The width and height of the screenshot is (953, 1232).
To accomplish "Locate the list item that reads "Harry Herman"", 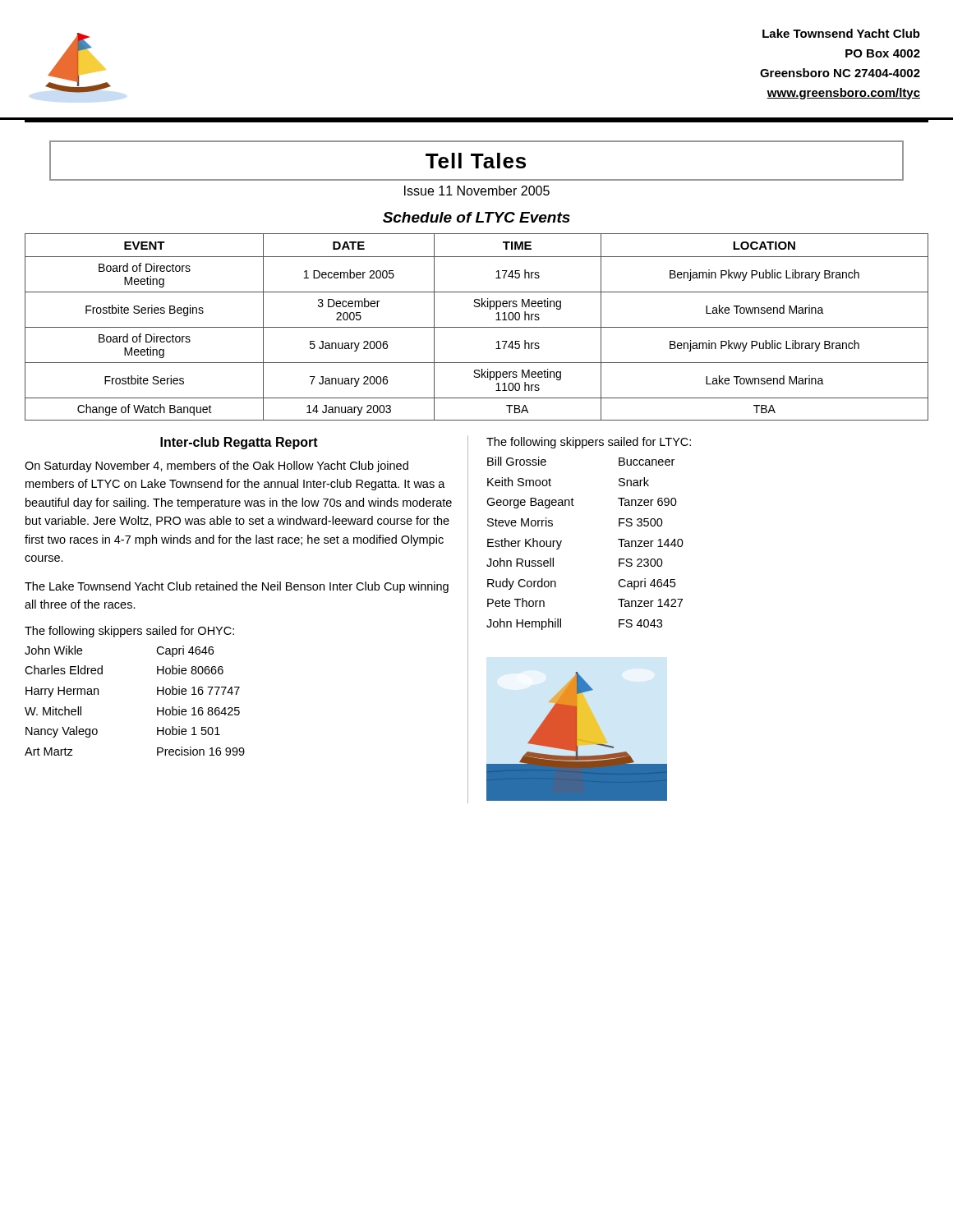I will pos(62,691).
